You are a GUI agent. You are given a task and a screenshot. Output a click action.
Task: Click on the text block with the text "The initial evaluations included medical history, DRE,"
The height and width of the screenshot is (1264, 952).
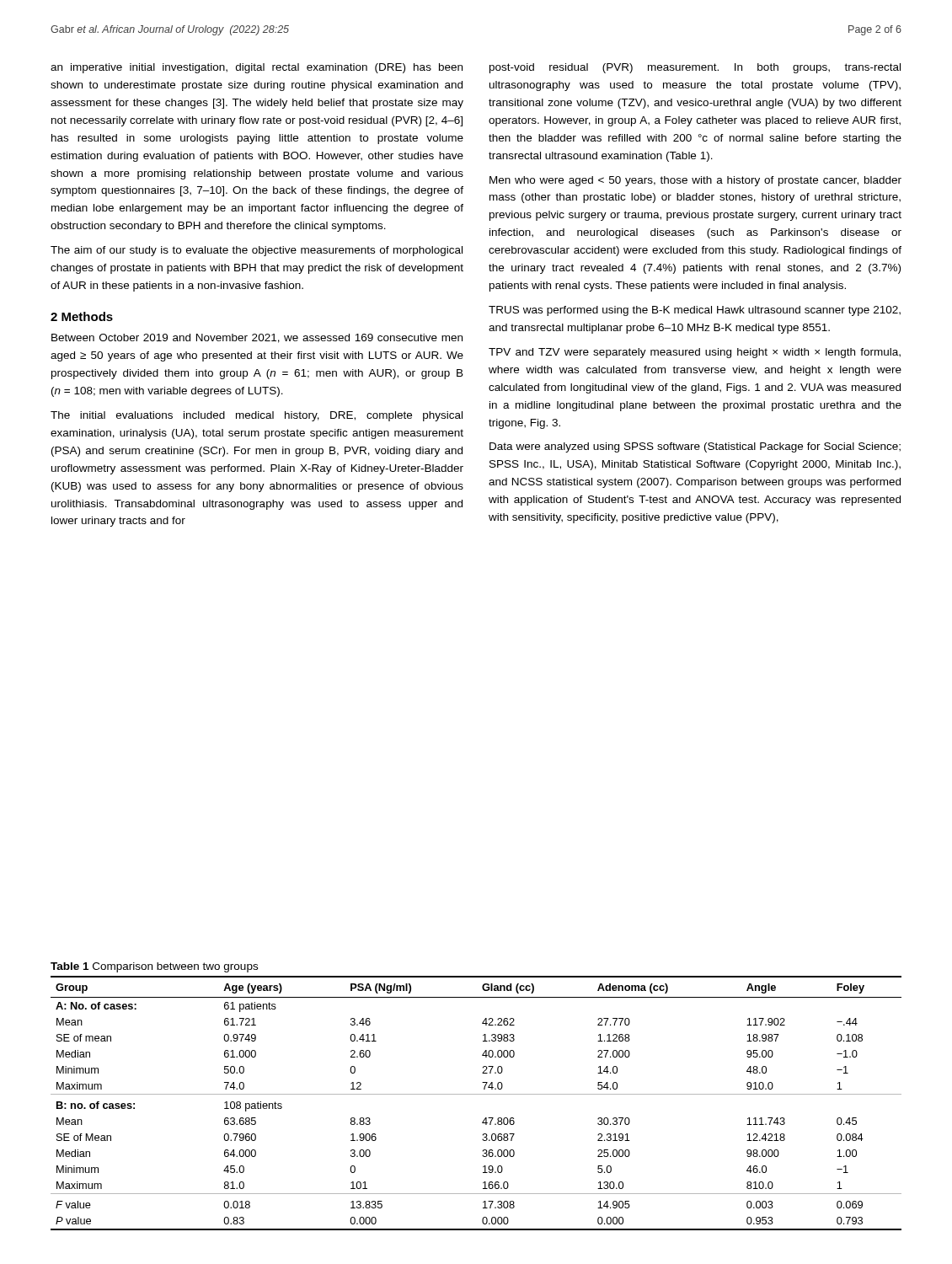click(257, 469)
